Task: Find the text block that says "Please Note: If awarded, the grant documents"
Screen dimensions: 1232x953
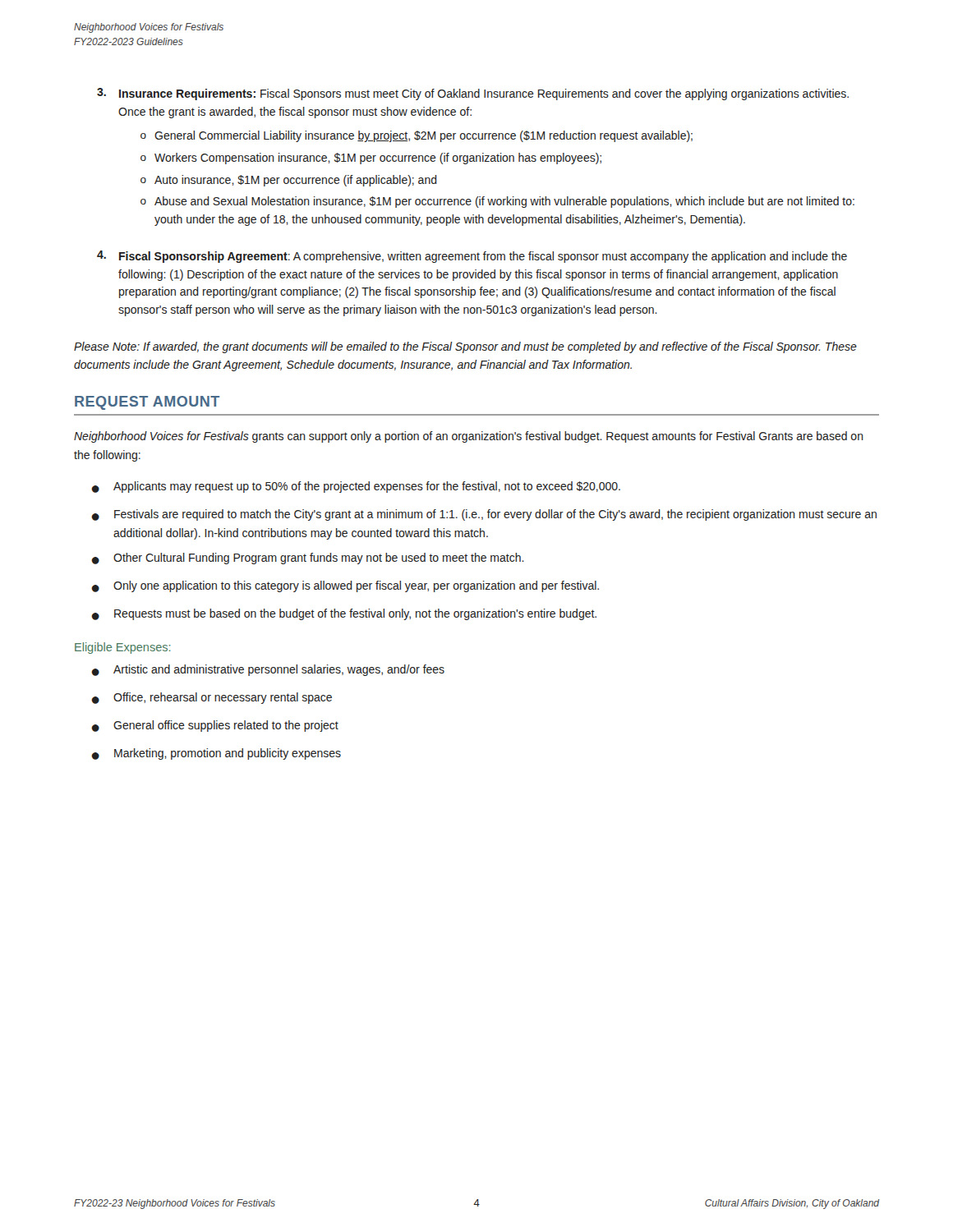Action: [465, 355]
